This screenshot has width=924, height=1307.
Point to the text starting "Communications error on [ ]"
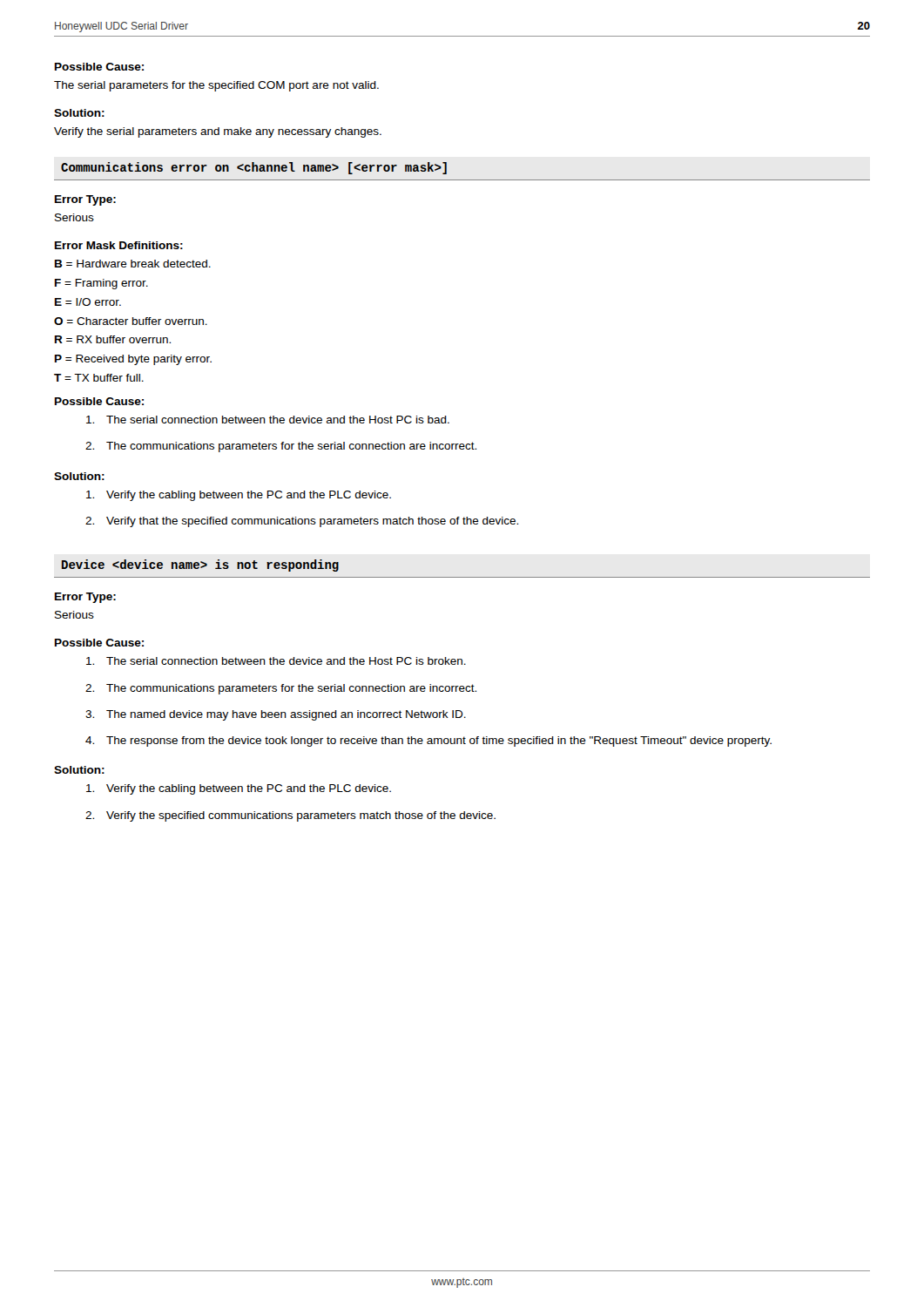point(255,168)
